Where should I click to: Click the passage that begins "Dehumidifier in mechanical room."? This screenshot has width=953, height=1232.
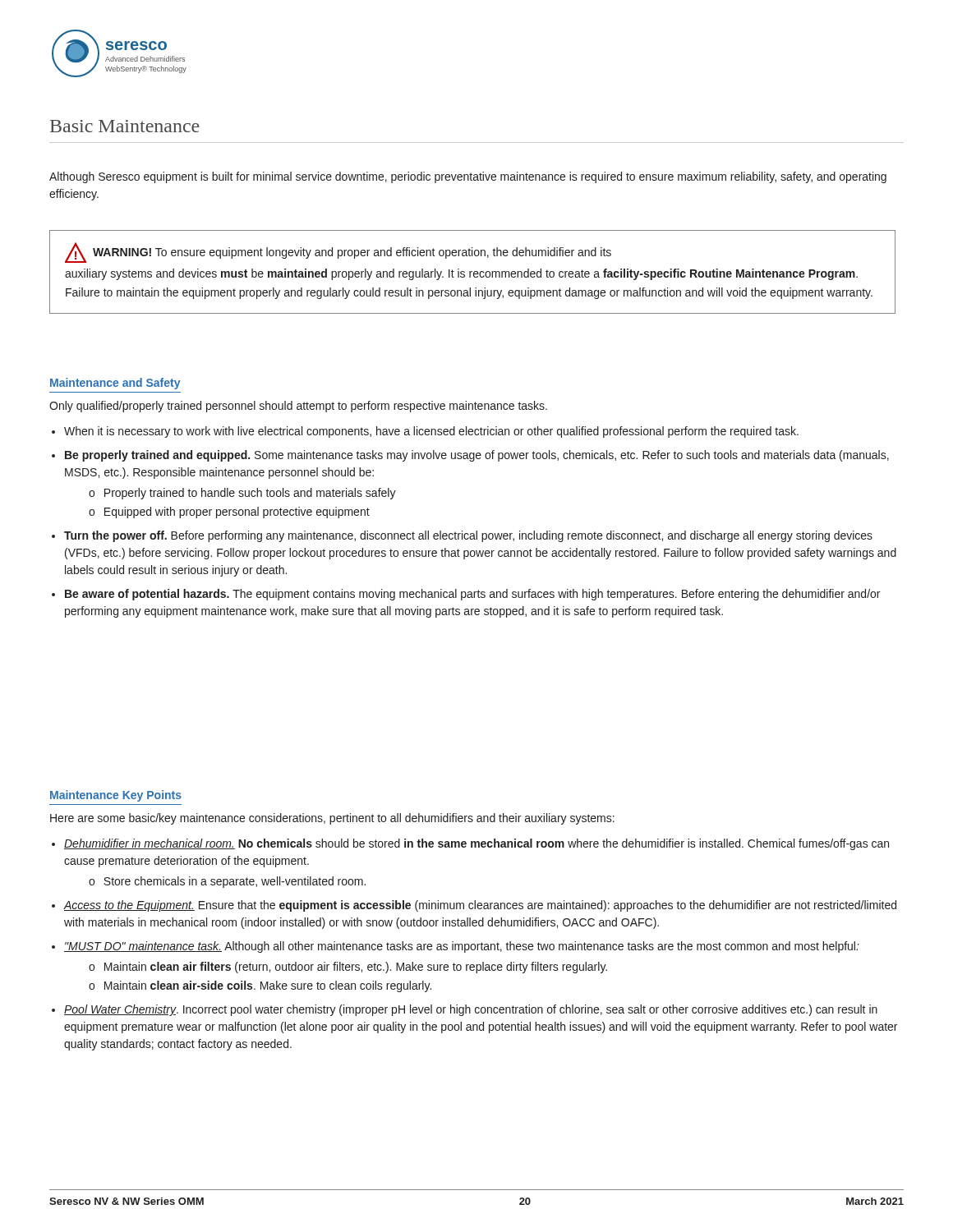click(476, 844)
